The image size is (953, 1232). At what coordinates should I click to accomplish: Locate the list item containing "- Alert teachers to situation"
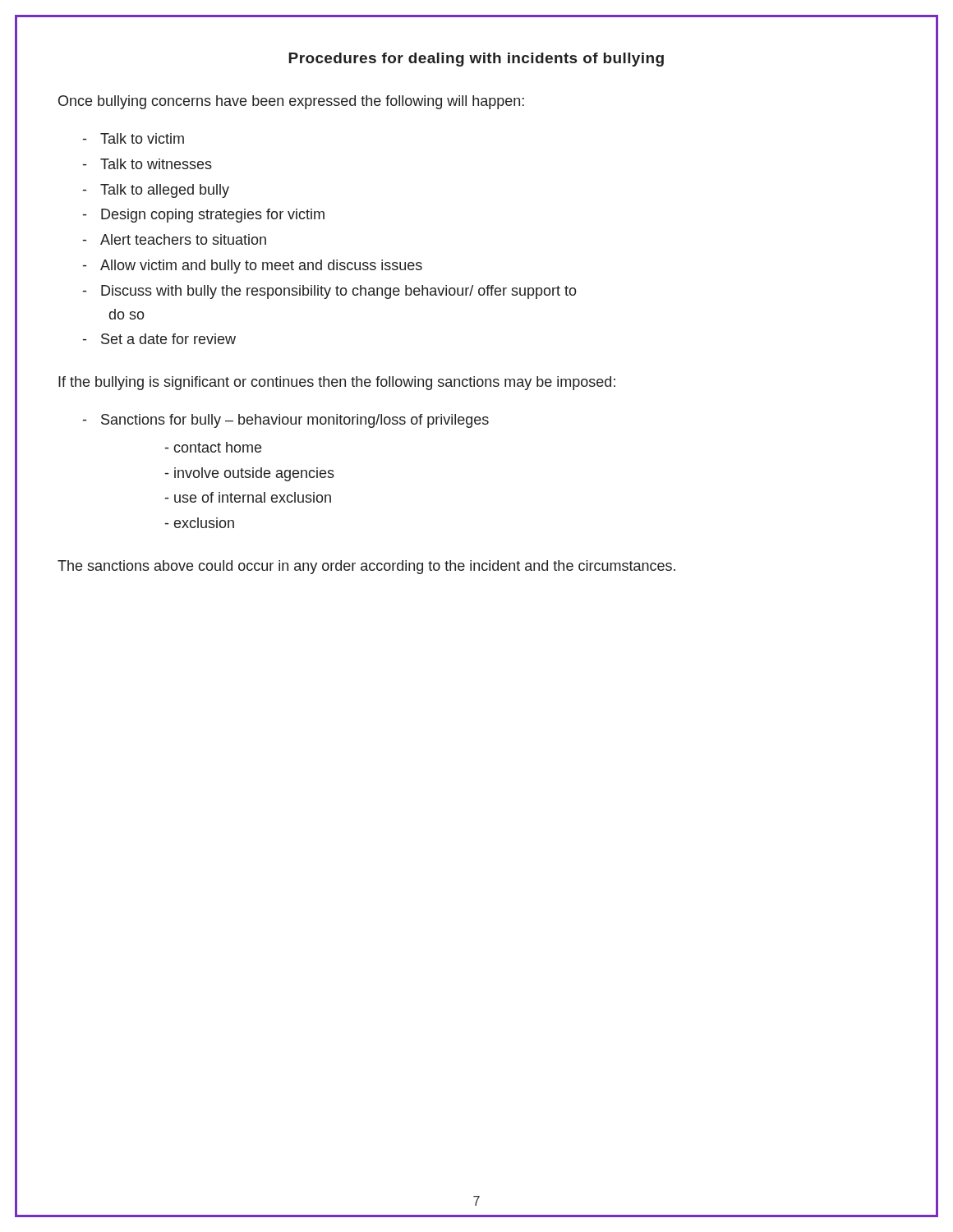pyautogui.click(x=175, y=240)
